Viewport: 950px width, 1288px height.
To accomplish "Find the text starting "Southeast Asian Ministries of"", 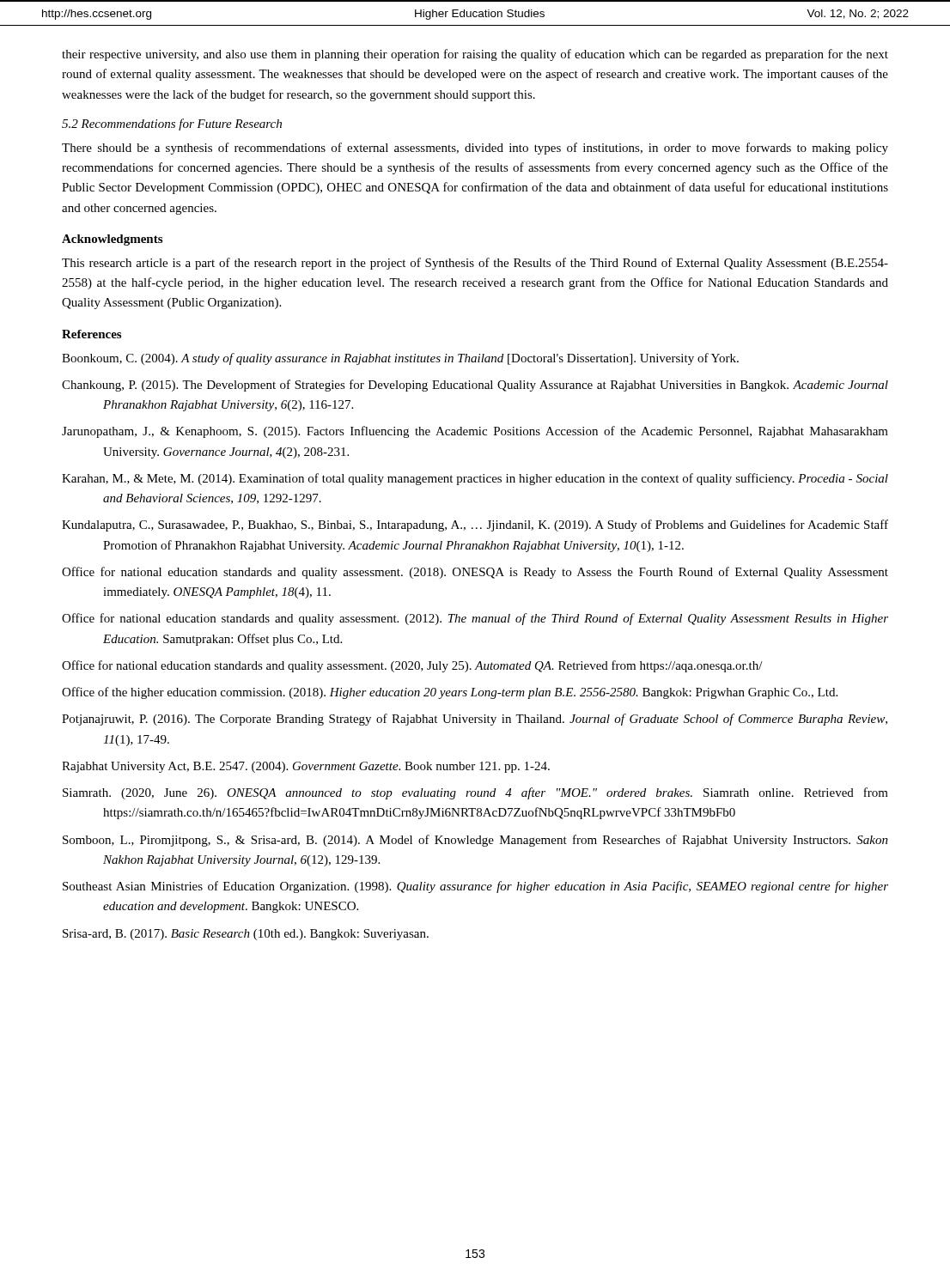I will (475, 896).
